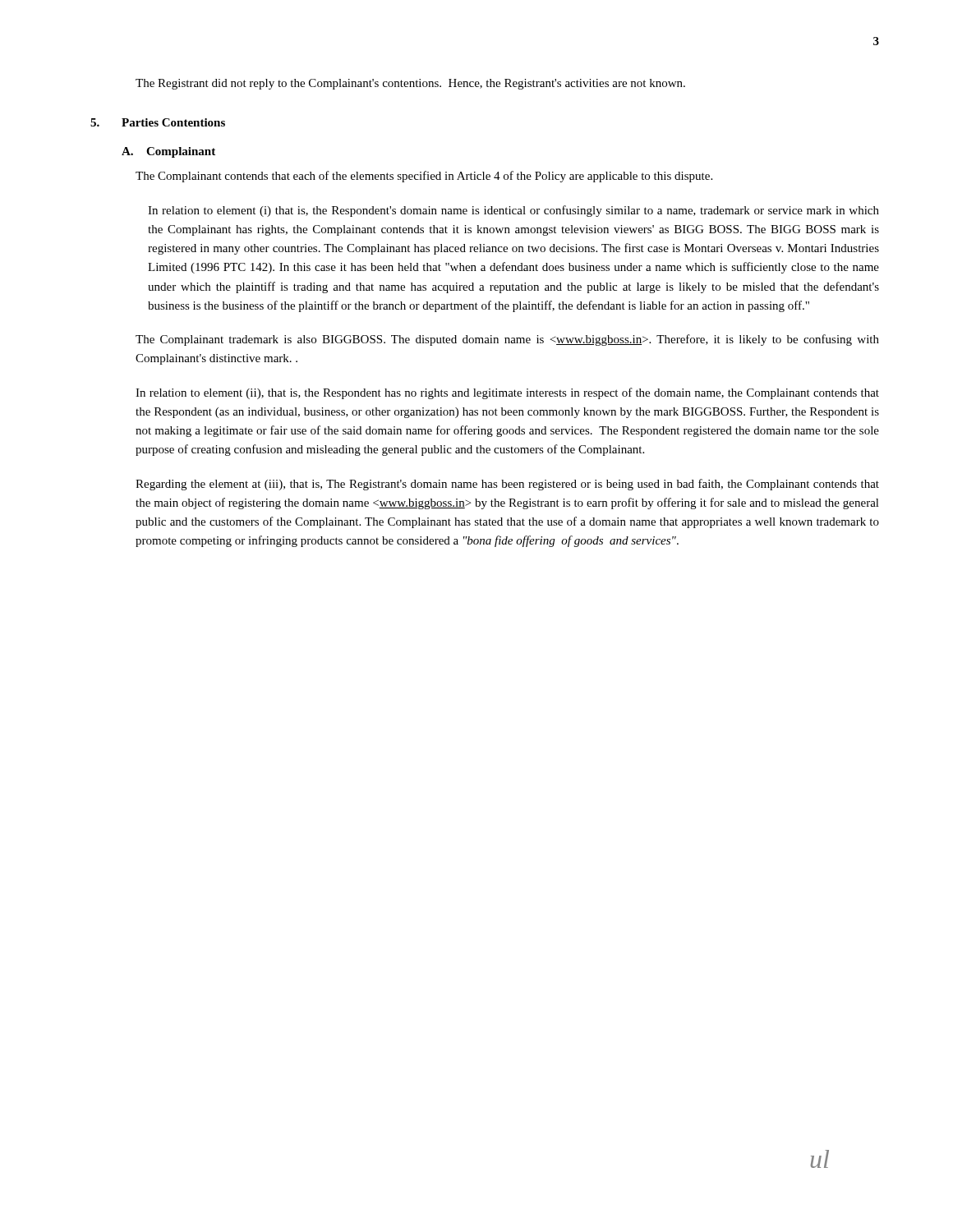Where does it say "5. Parties Contentions"?
Image resolution: width=953 pixels, height=1232 pixels.
click(158, 123)
